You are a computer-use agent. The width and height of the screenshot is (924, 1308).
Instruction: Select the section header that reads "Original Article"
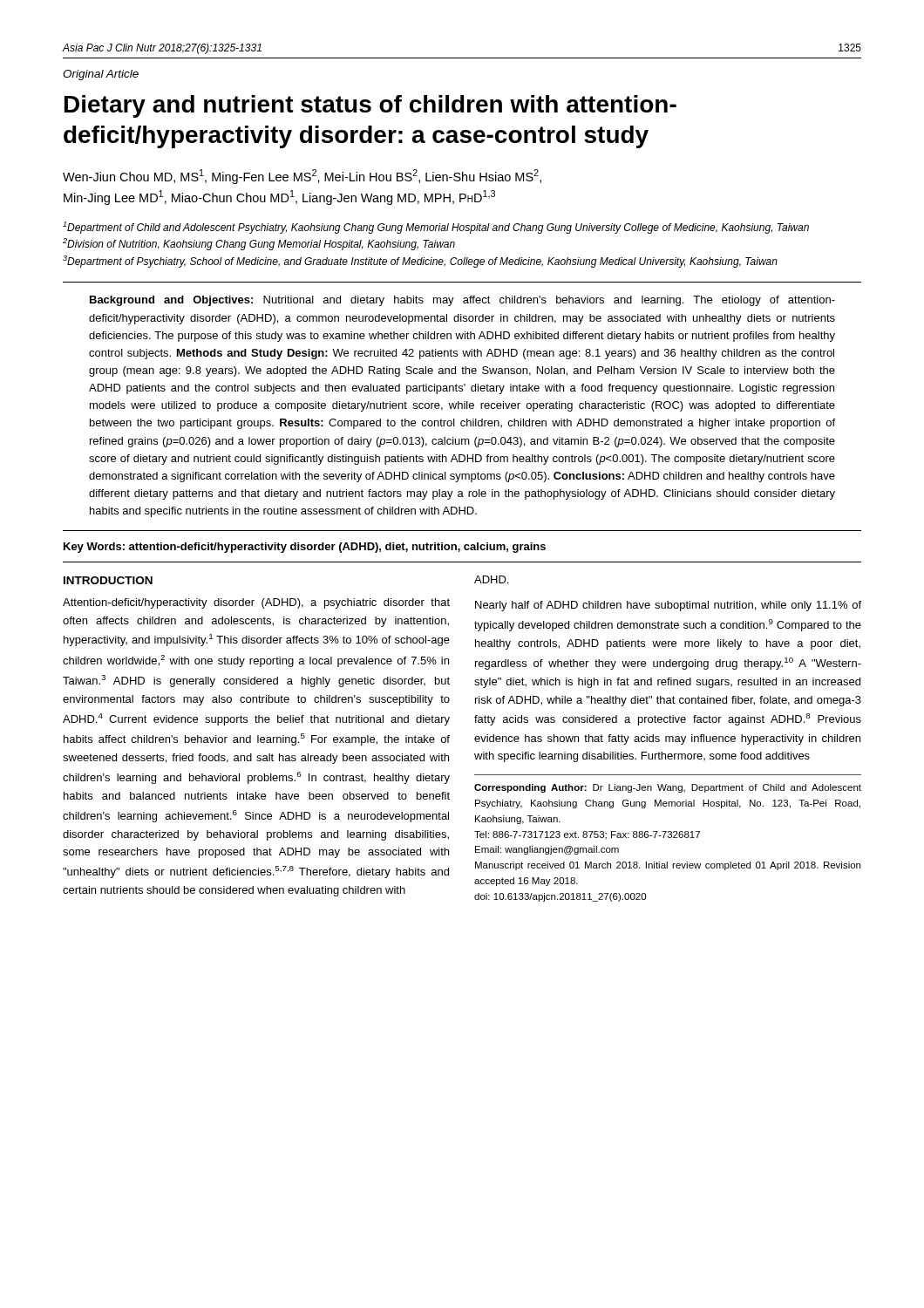coord(101,74)
